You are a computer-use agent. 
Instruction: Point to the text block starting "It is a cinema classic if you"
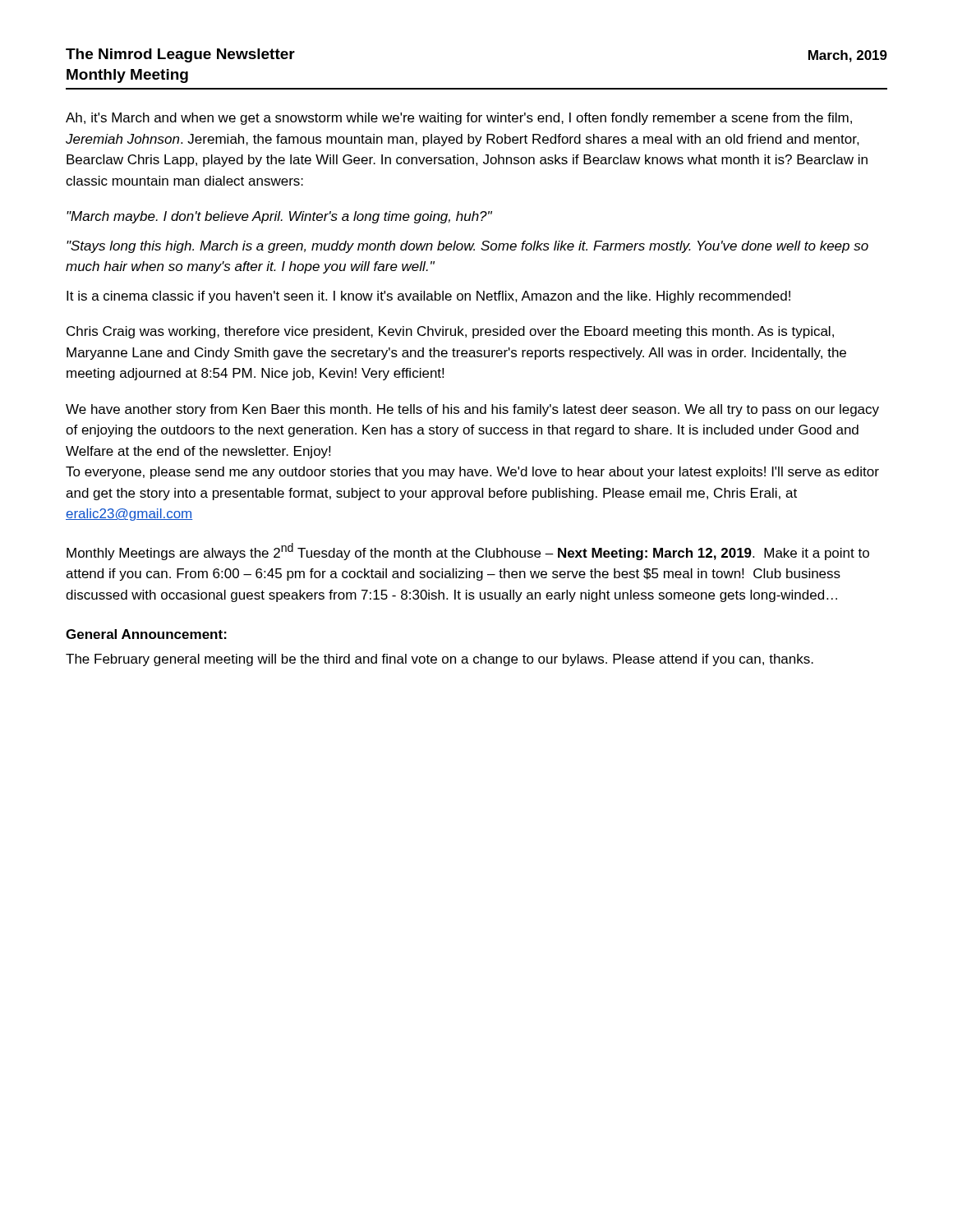(x=429, y=296)
